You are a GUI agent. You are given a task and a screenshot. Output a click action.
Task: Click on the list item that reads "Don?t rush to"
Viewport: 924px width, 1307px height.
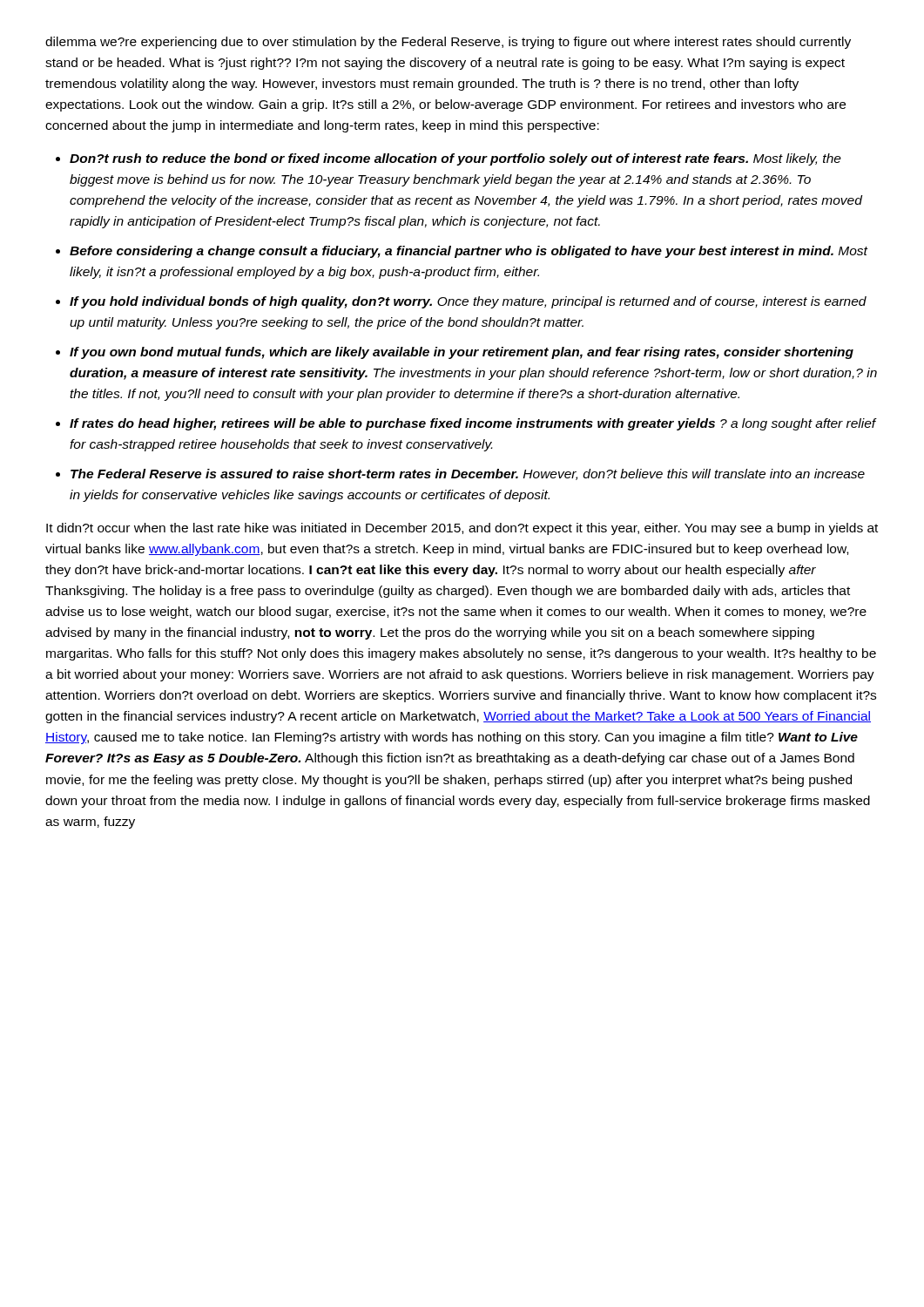click(x=466, y=190)
